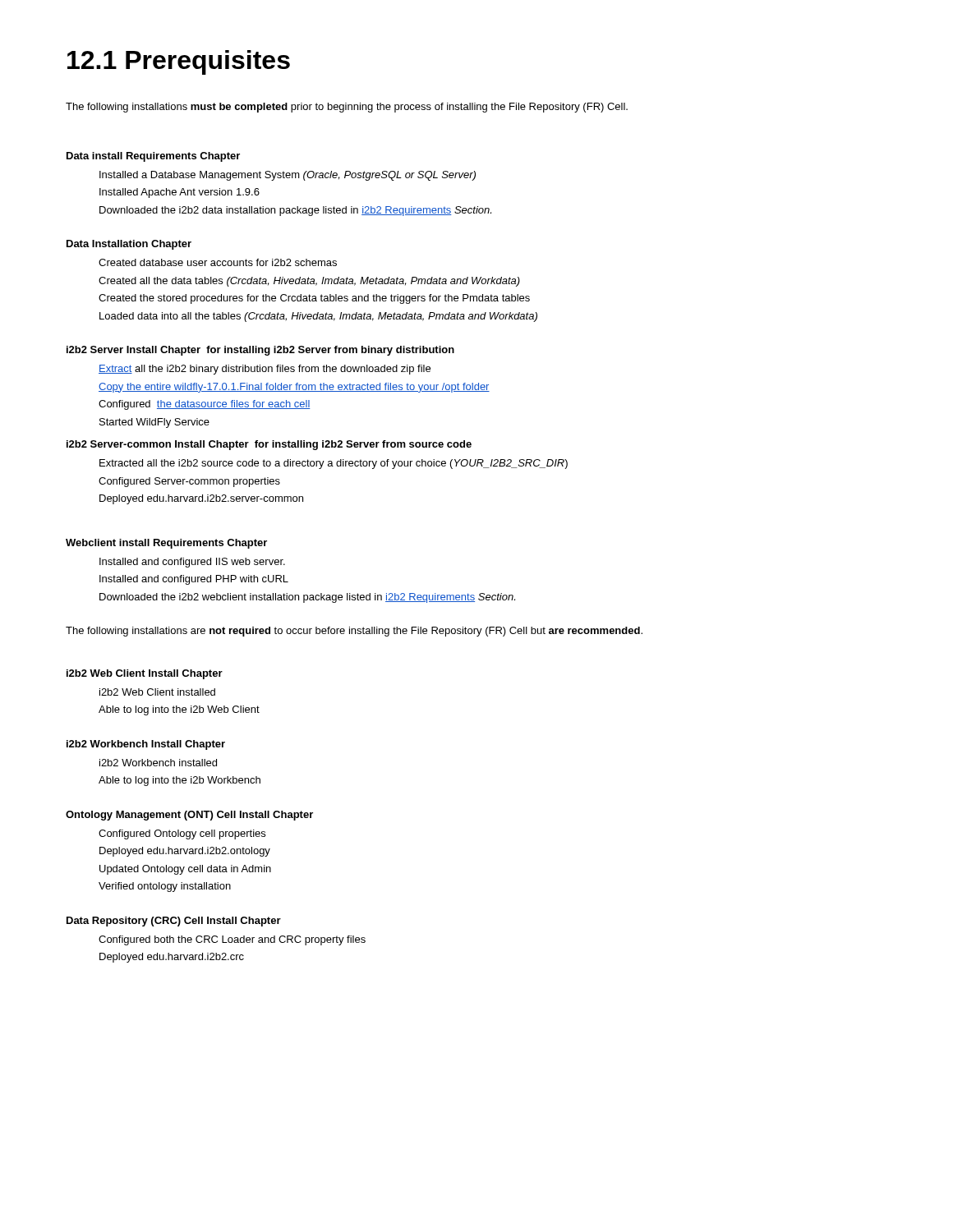Click on the element starting "Copy the entire wildfly-17.0.1.Final folder from"
The height and width of the screenshot is (1232, 953).
click(294, 386)
